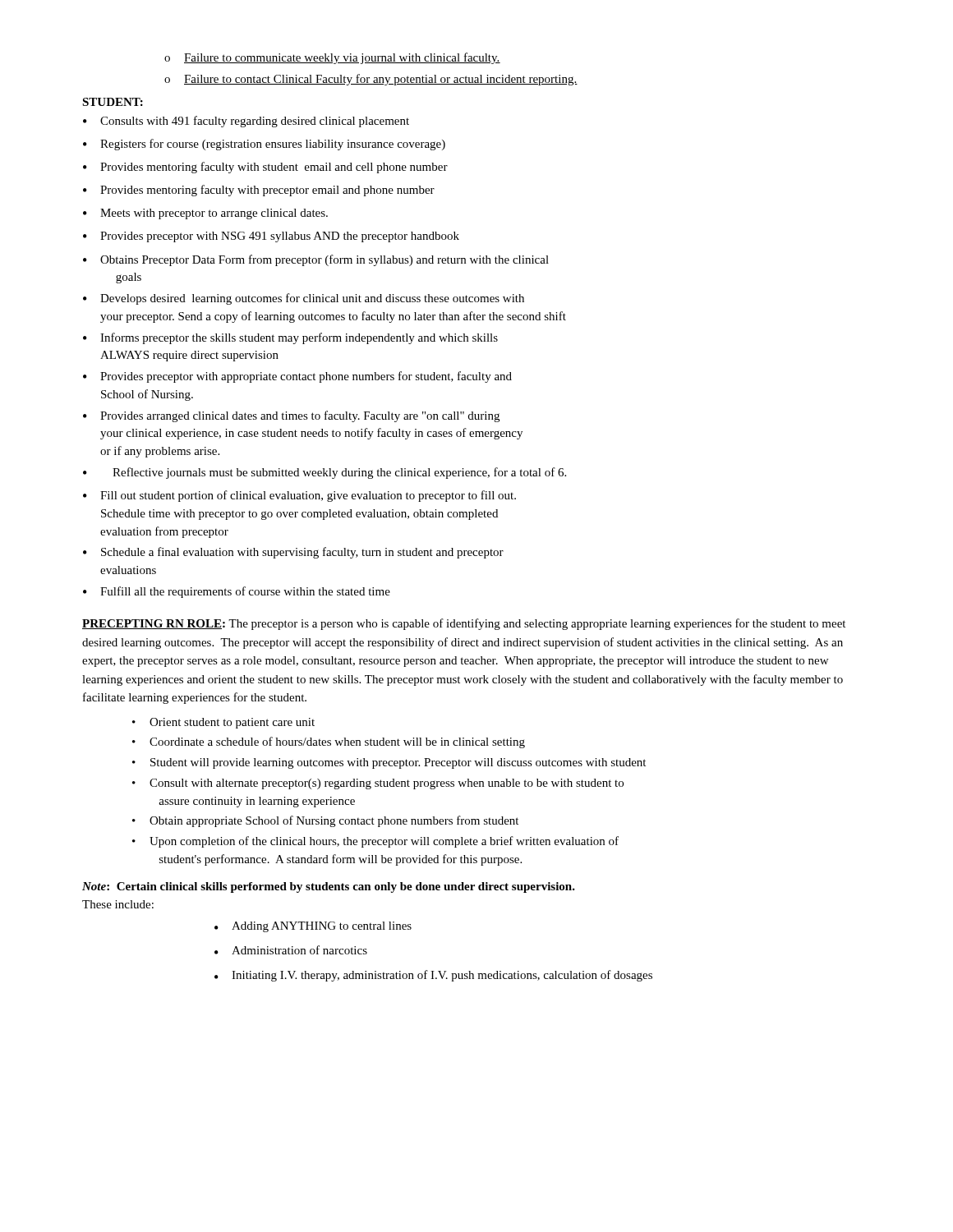
Task: Point to the text block starting "• Upon completion"
Action: pyautogui.click(x=501, y=851)
